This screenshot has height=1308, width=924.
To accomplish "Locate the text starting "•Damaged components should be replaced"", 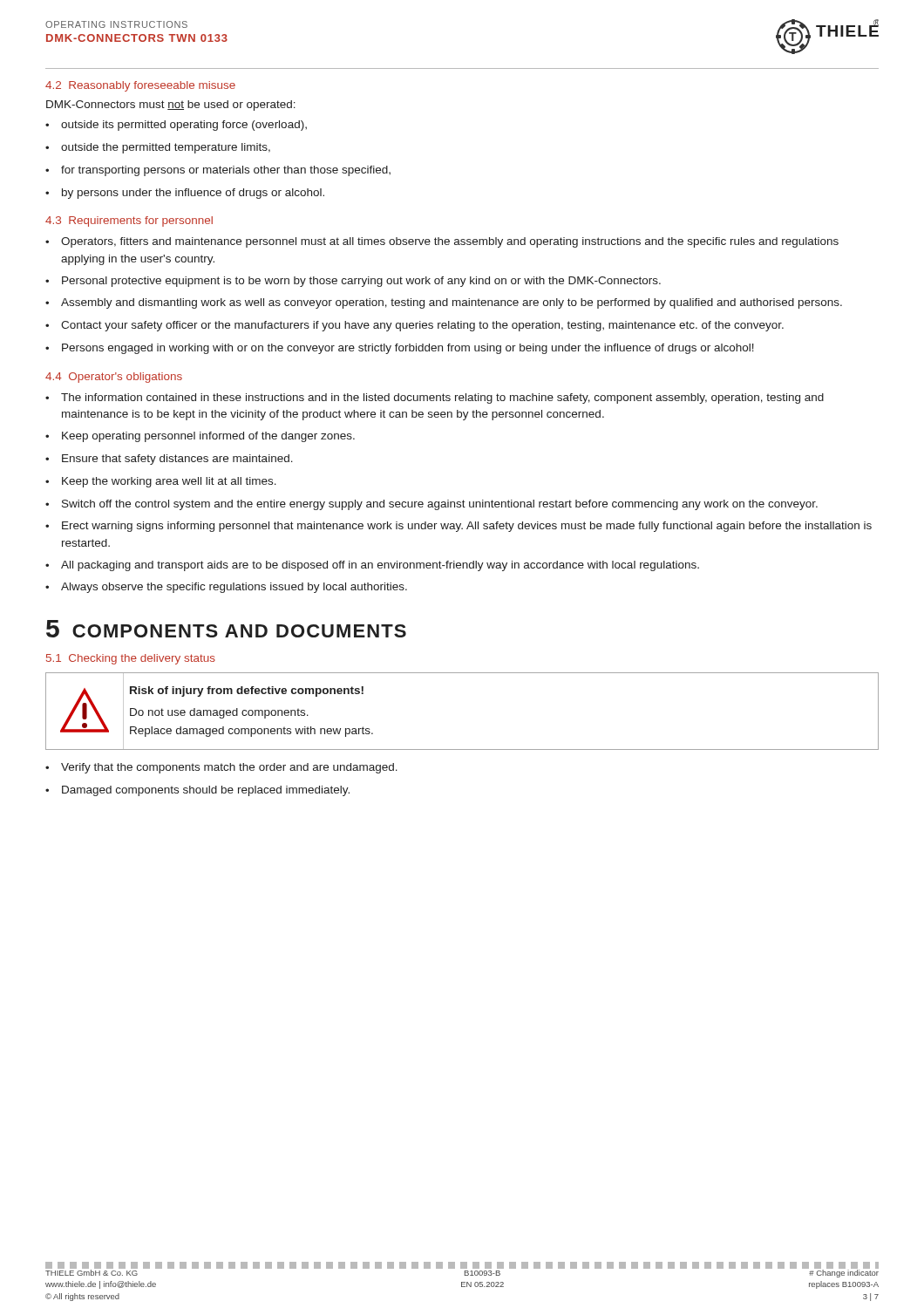I will tap(197, 791).
